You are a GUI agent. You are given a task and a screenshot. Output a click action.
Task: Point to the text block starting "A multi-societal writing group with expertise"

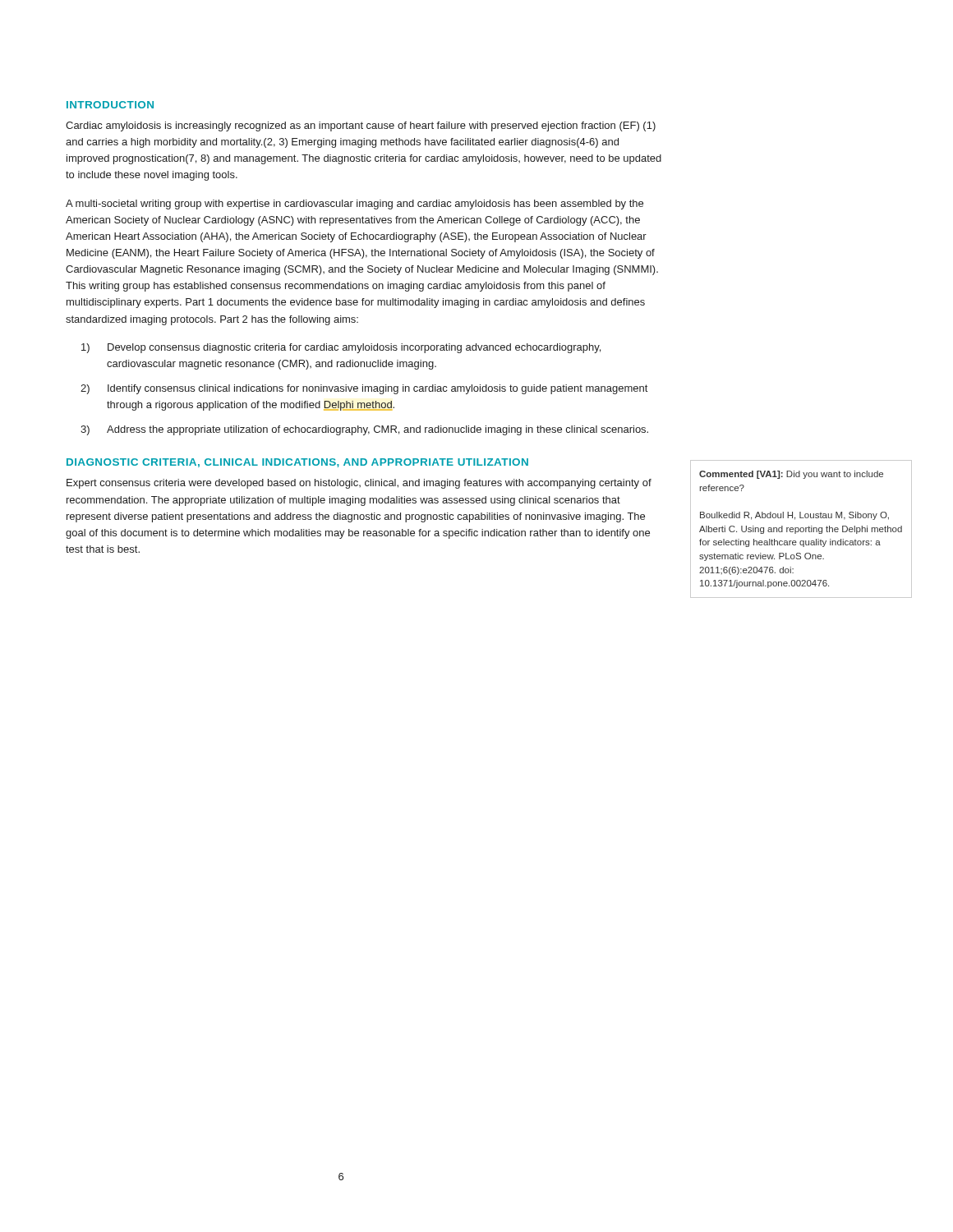[x=362, y=261]
